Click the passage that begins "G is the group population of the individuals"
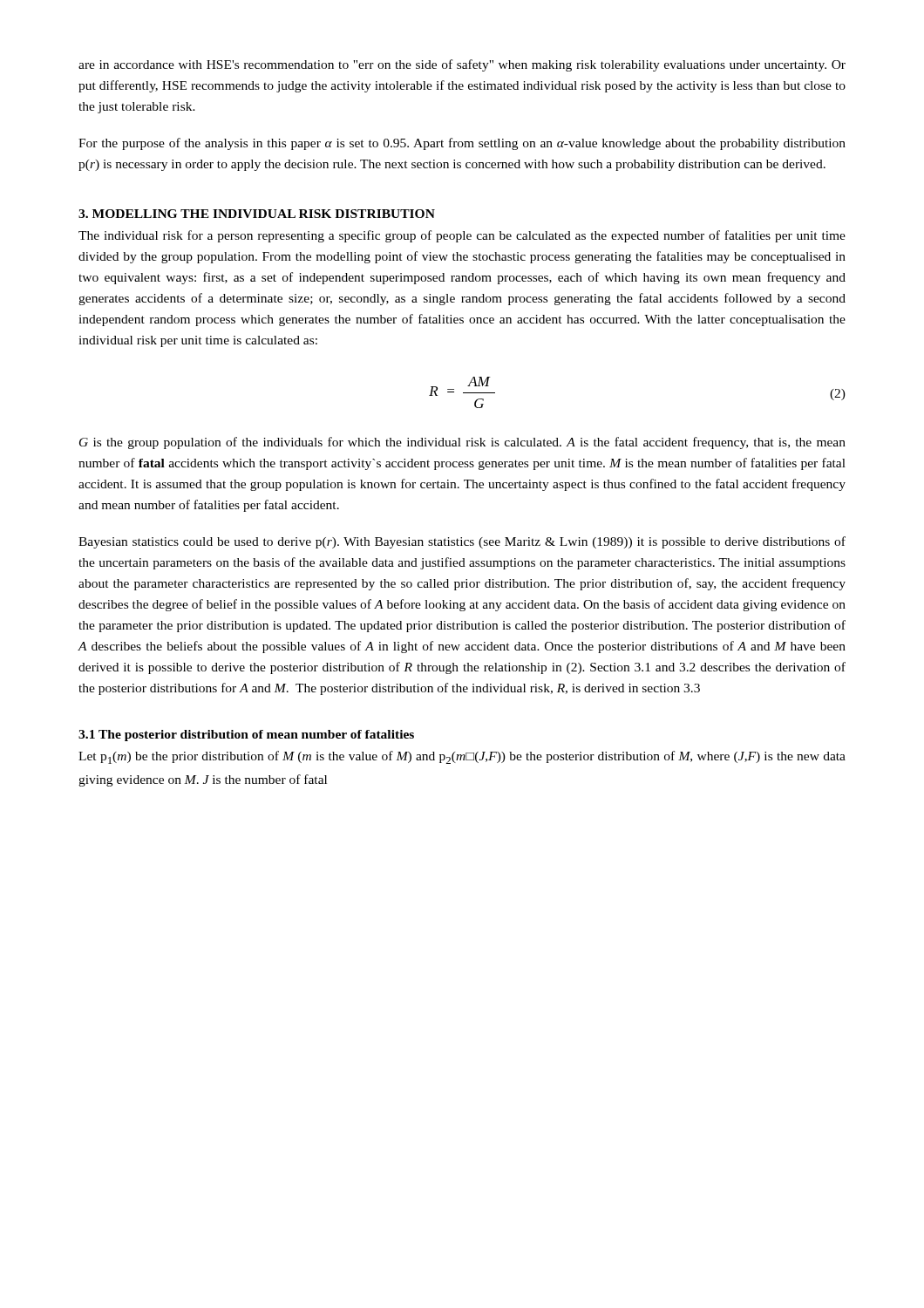Image resolution: width=924 pixels, height=1308 pixels. 462,473
